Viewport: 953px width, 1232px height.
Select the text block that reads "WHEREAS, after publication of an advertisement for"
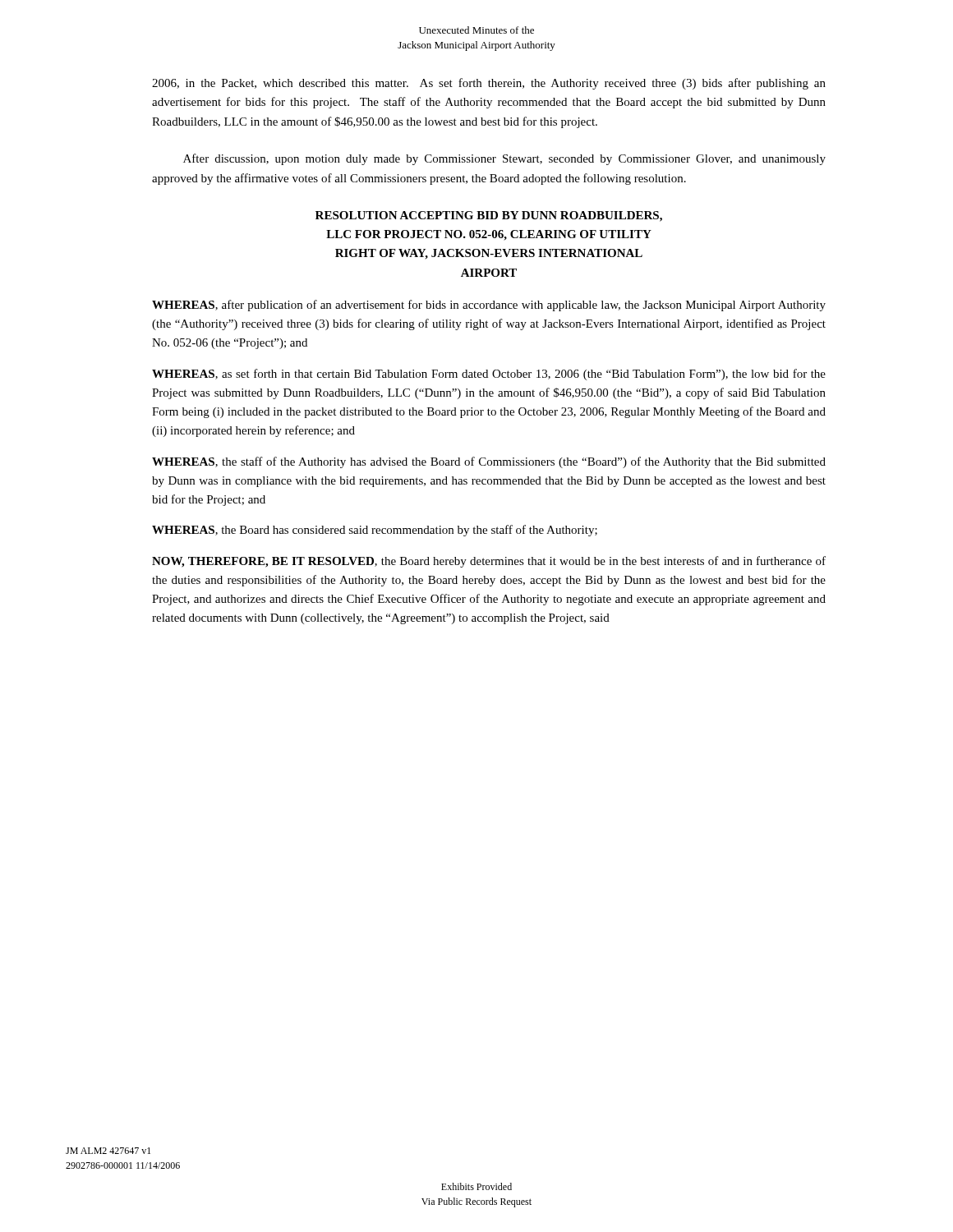pos(489,324)
